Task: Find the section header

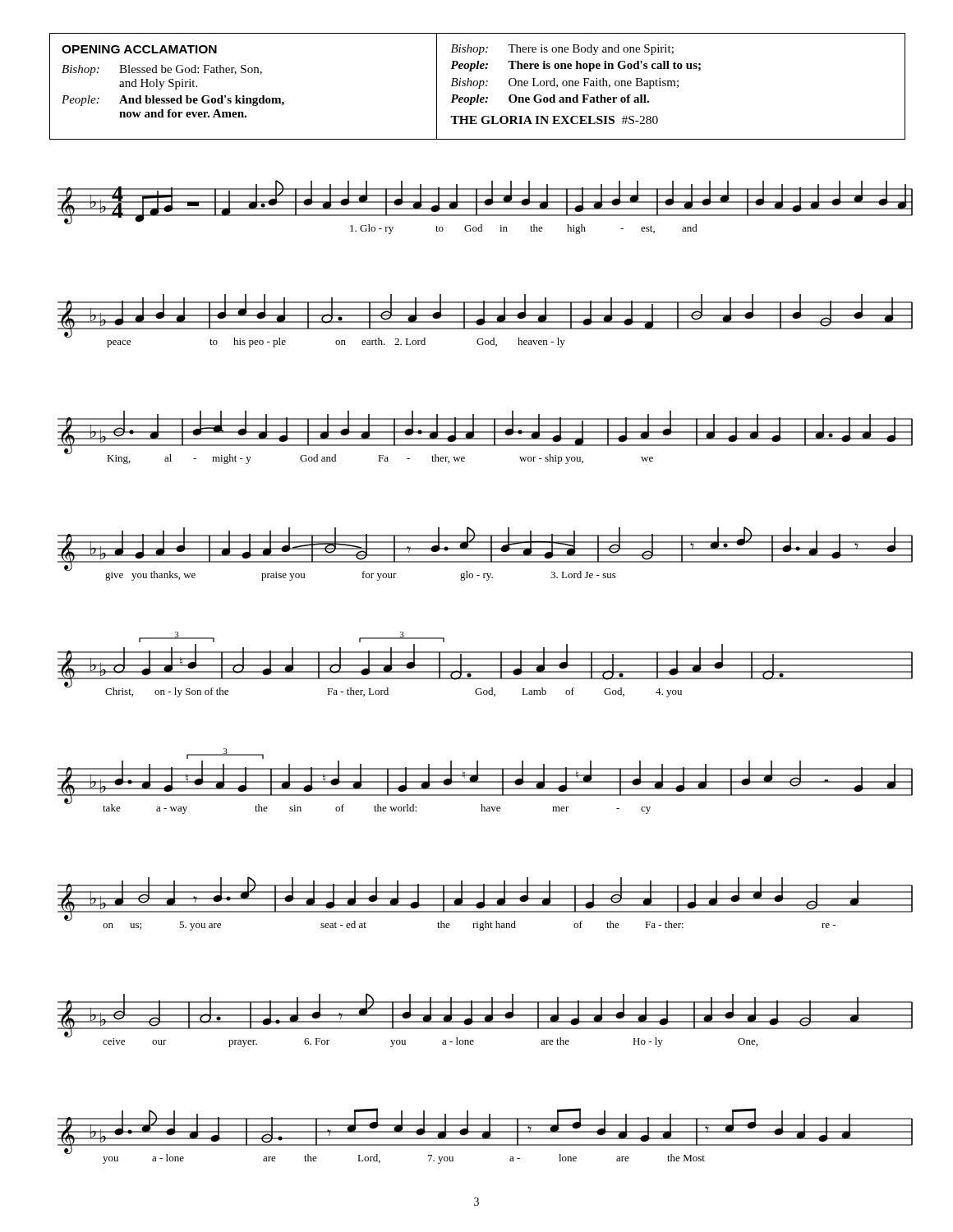Action: 477,86
